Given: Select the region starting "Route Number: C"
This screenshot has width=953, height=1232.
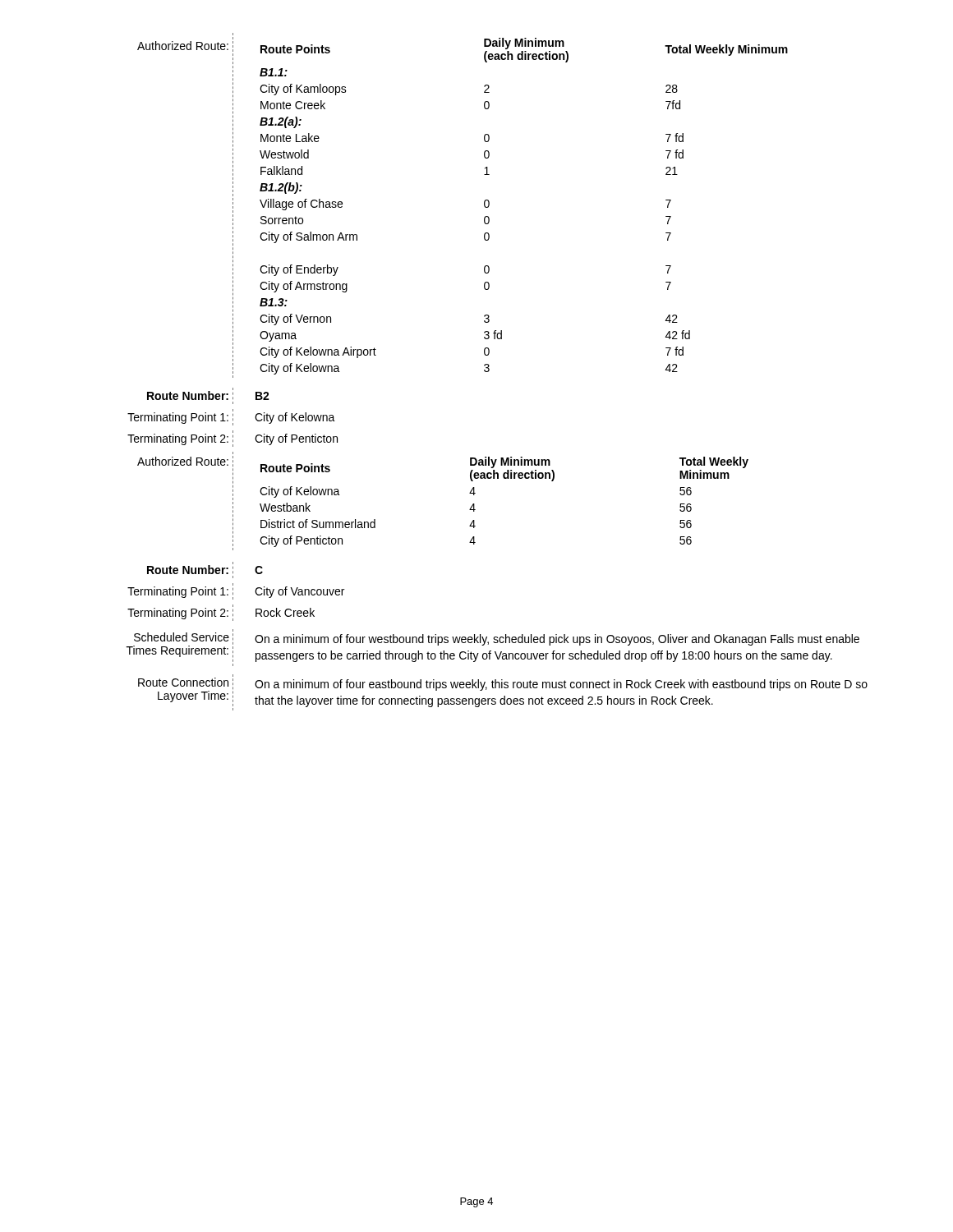Looking at the screenshot, I should pyautogui.click(x=205, y=568).
